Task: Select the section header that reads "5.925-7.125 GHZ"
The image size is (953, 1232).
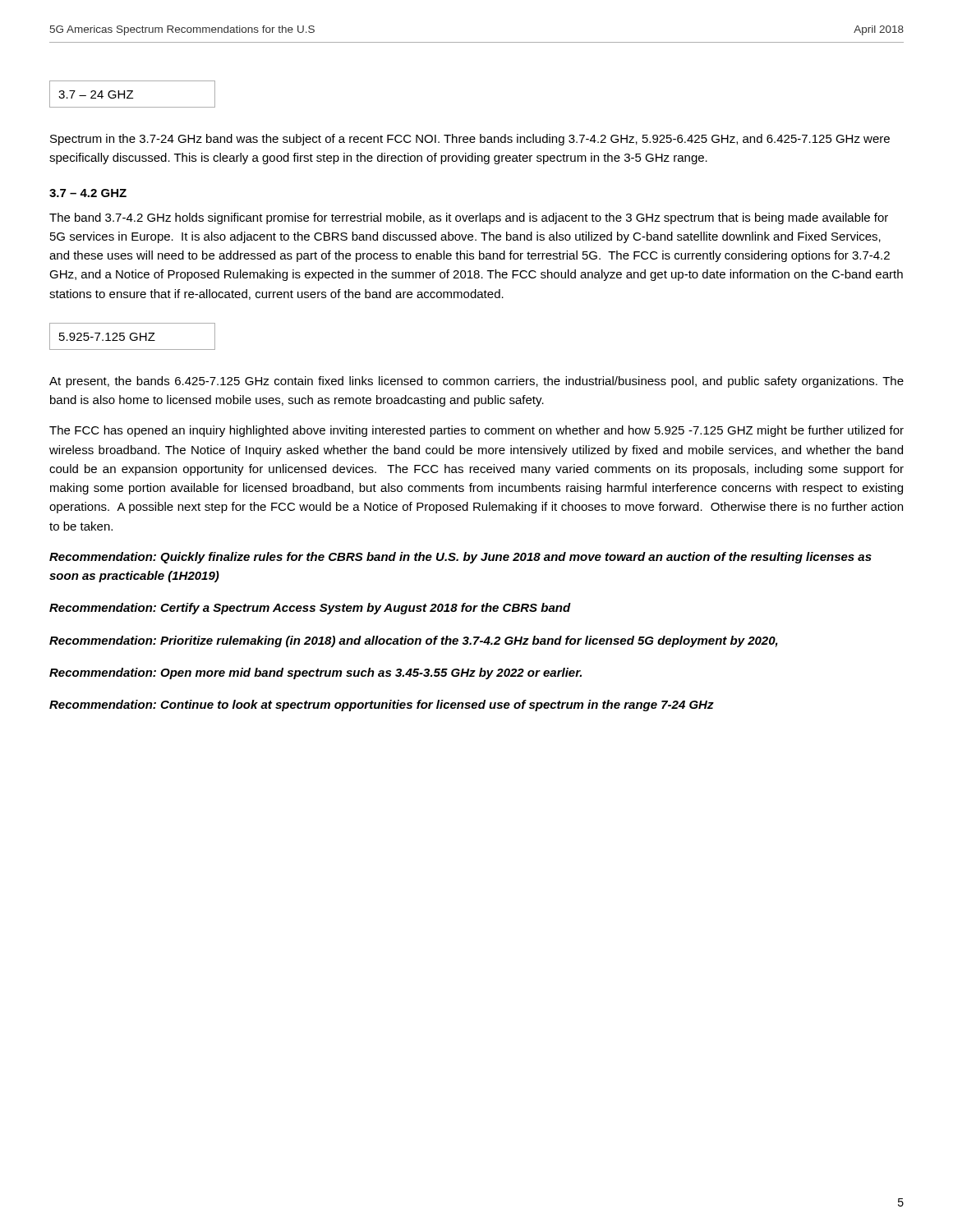Action: coord(107,336)
